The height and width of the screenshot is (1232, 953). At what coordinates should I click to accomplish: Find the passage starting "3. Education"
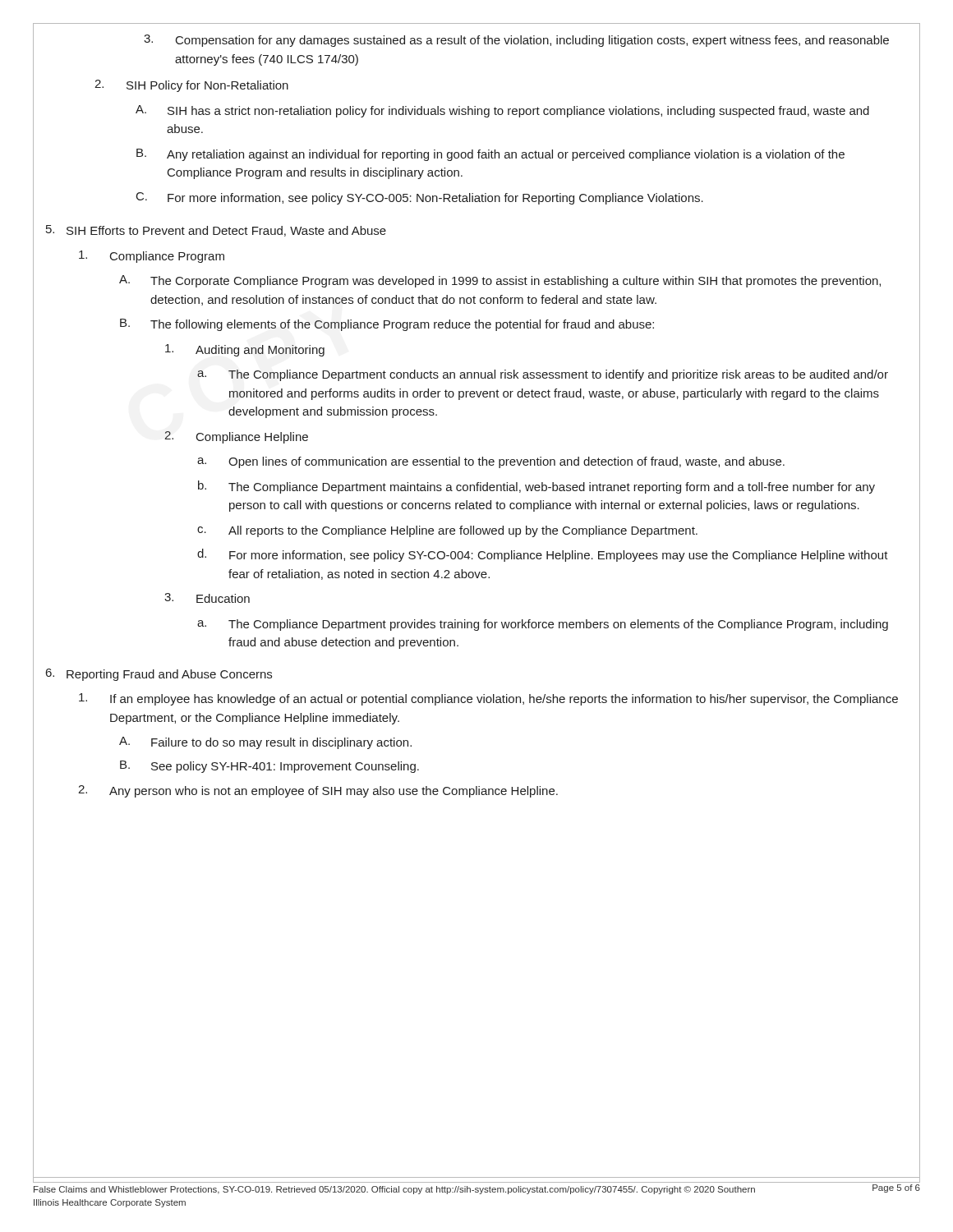tap(207, 598)
